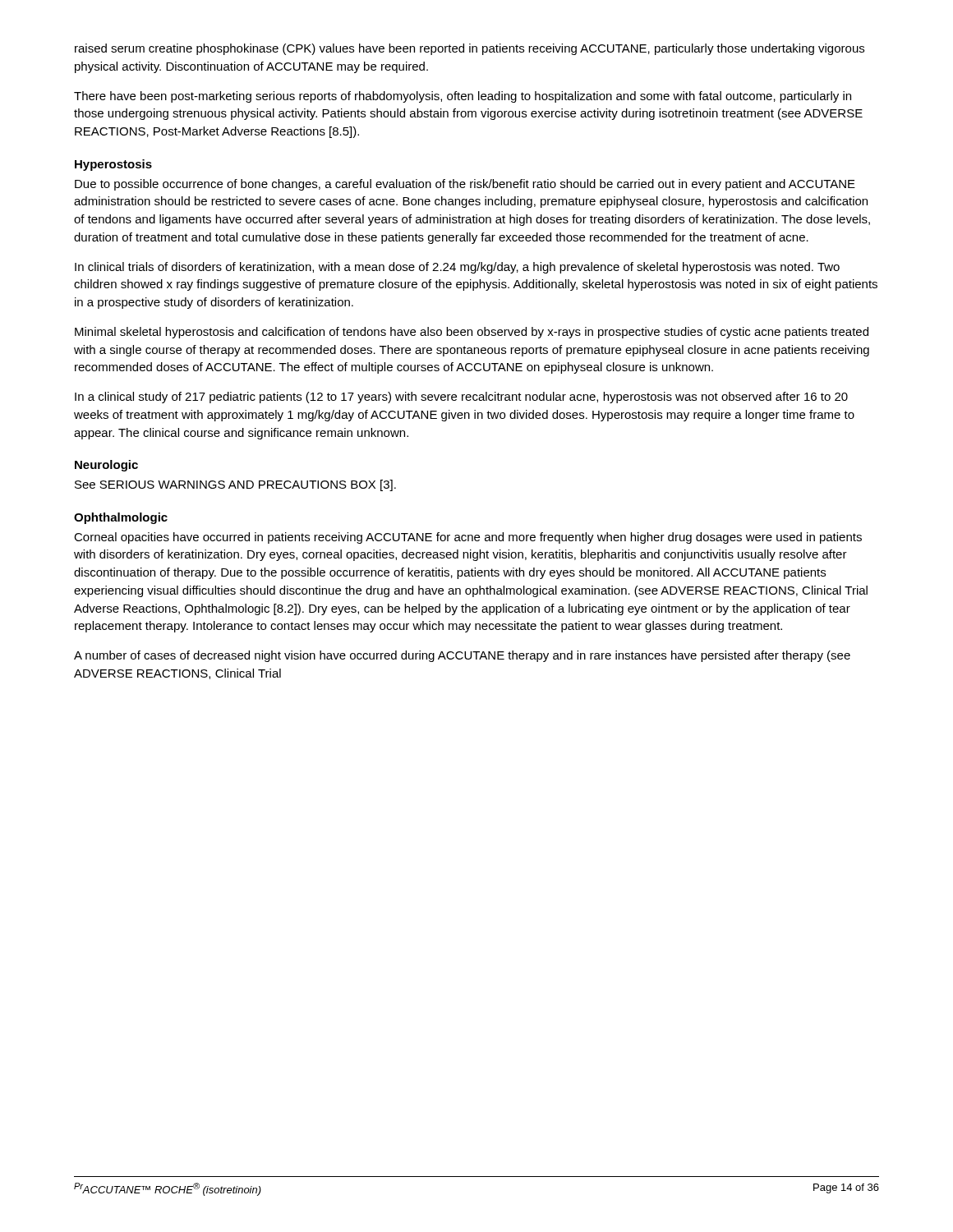Select the element starting "A number of cases of"
The image size is (953, 1232).
tap(462, 664)
